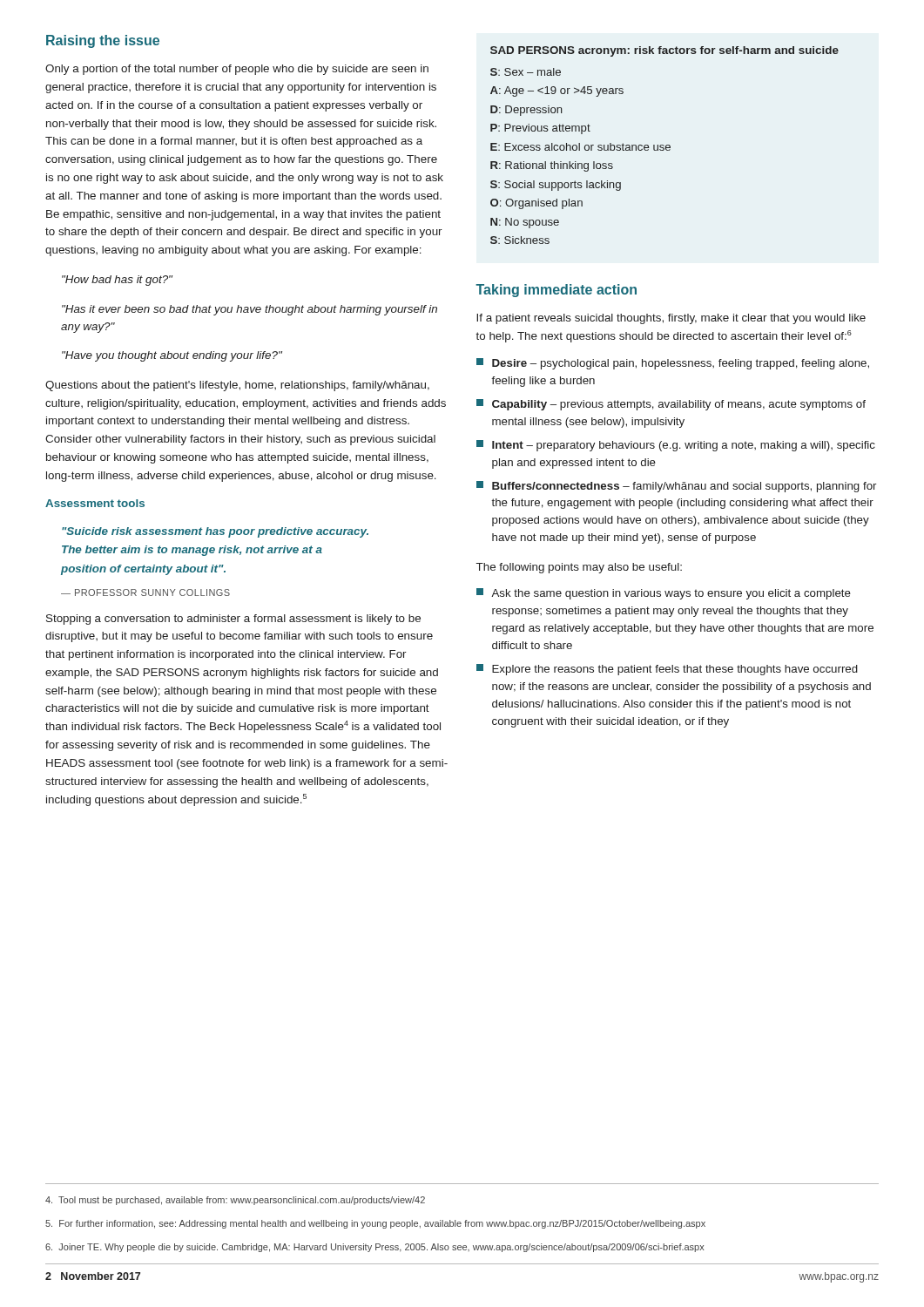Locate the passage starting "Joiner TE. Why people die by suicide."
The height and width of the screenshot is (1307, 924).
[x=462, y=1248]
